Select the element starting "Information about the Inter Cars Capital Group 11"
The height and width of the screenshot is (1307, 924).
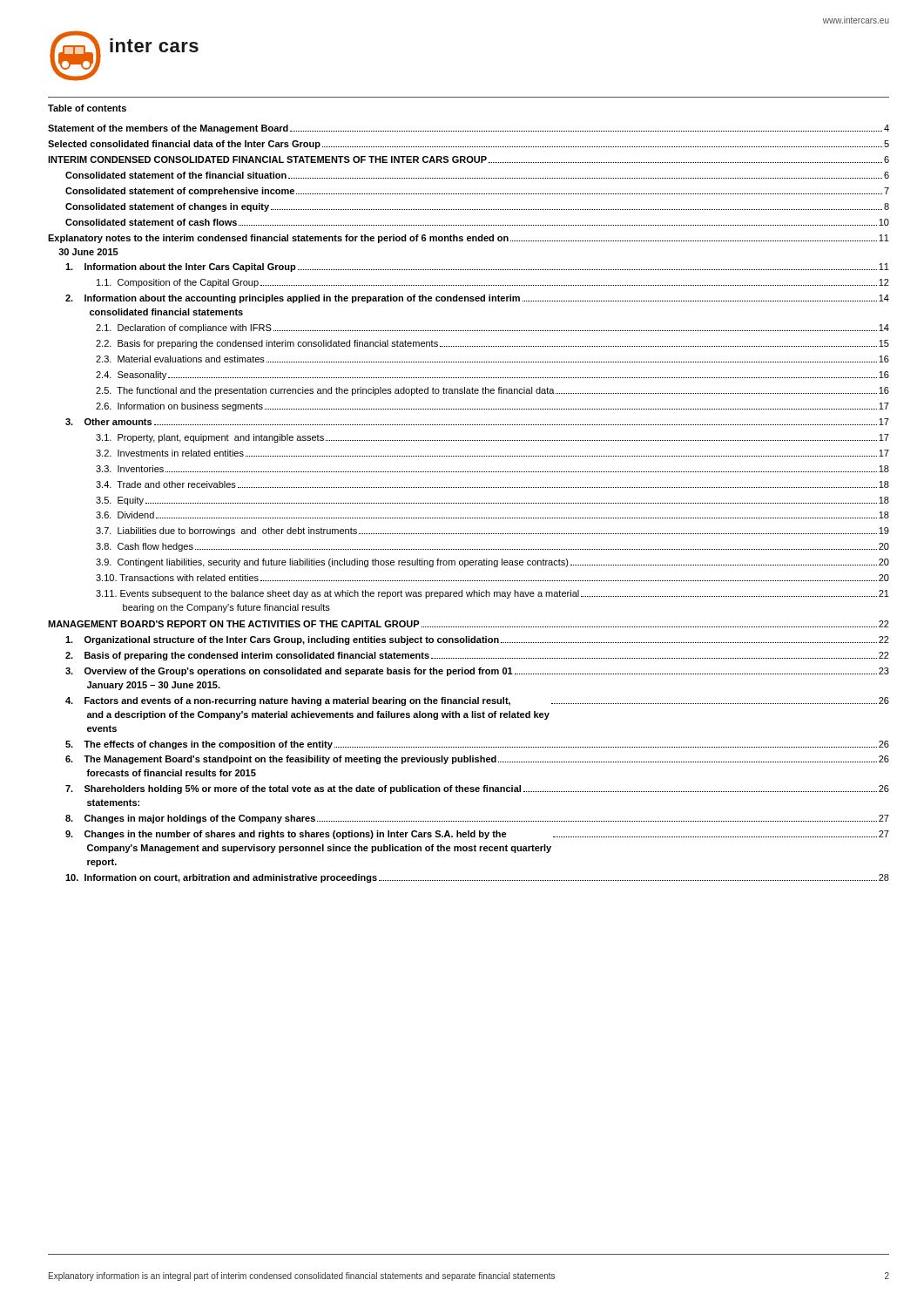point(477,268)
